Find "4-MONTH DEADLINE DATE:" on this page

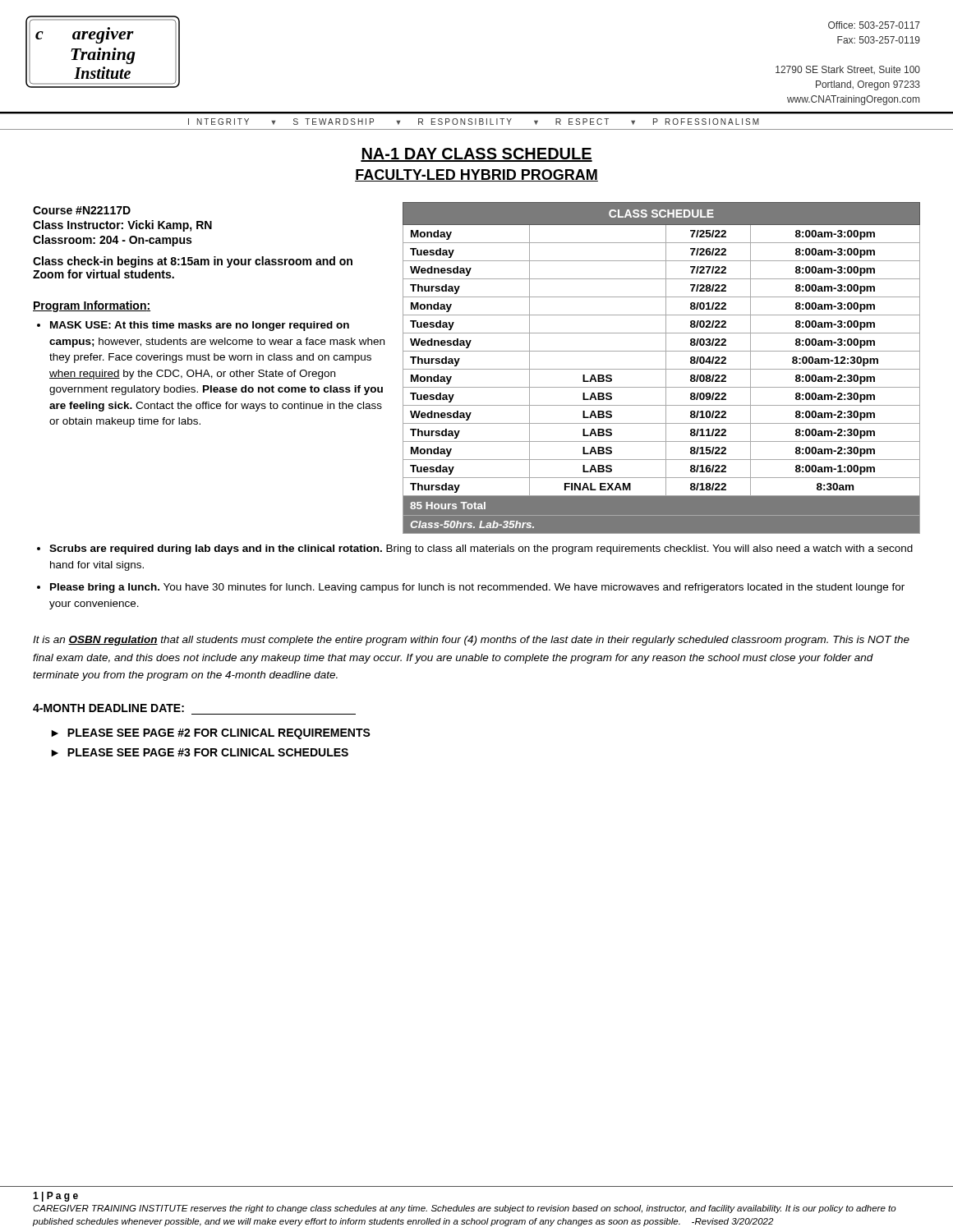194,708
